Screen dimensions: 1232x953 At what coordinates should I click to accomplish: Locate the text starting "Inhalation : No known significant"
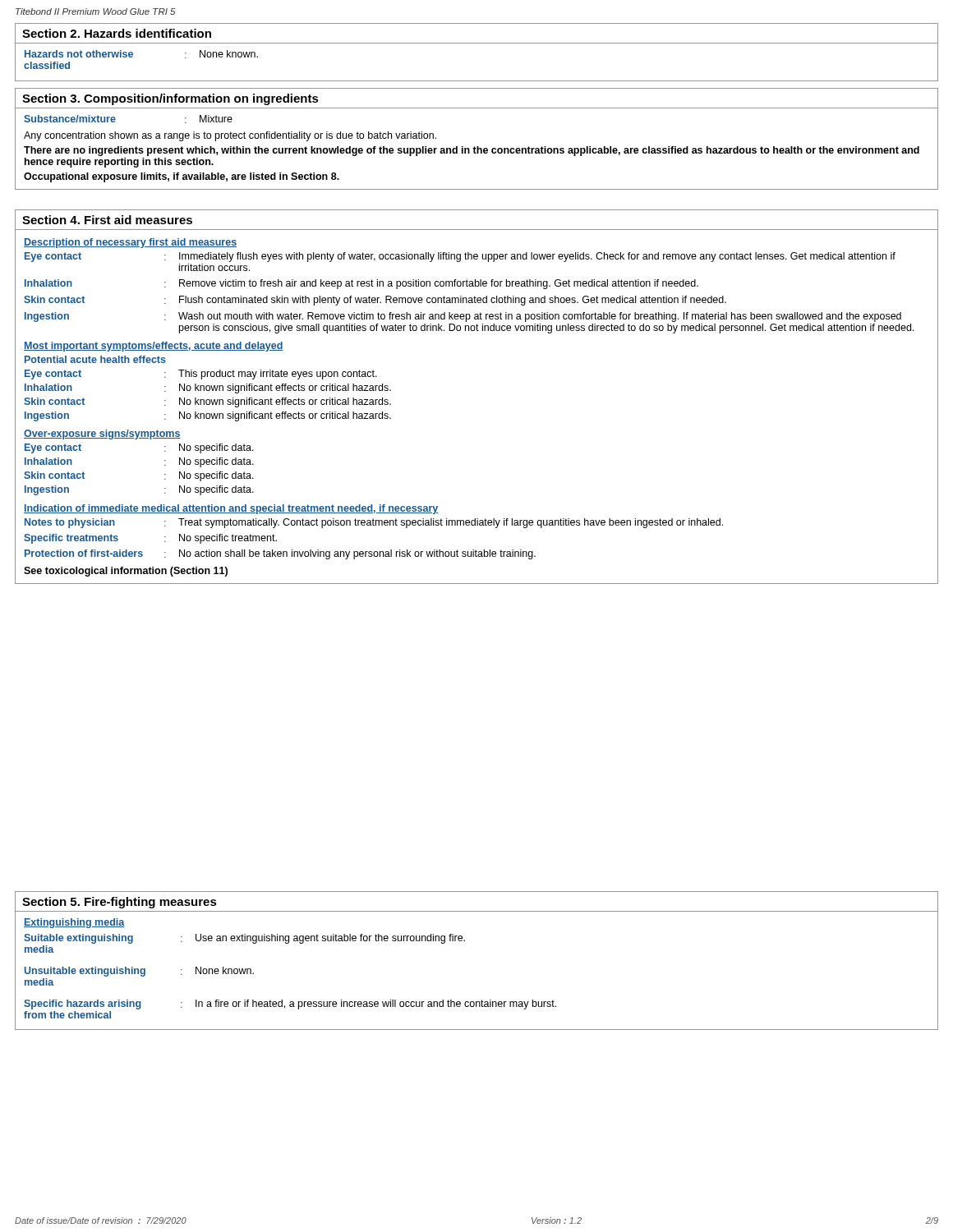(x=208, y=388)
